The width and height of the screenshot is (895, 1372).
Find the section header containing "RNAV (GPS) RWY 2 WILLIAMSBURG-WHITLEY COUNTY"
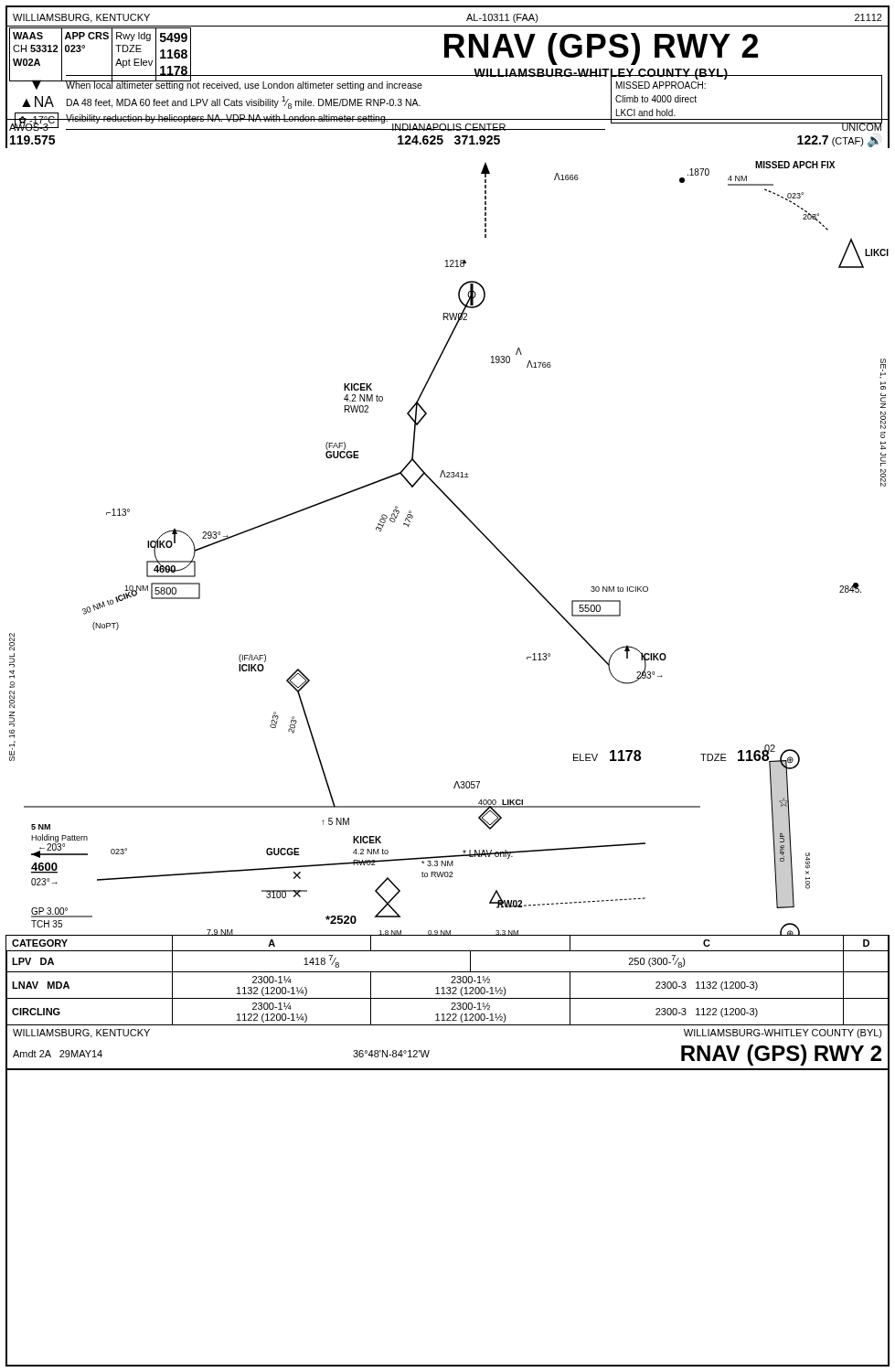601,54
